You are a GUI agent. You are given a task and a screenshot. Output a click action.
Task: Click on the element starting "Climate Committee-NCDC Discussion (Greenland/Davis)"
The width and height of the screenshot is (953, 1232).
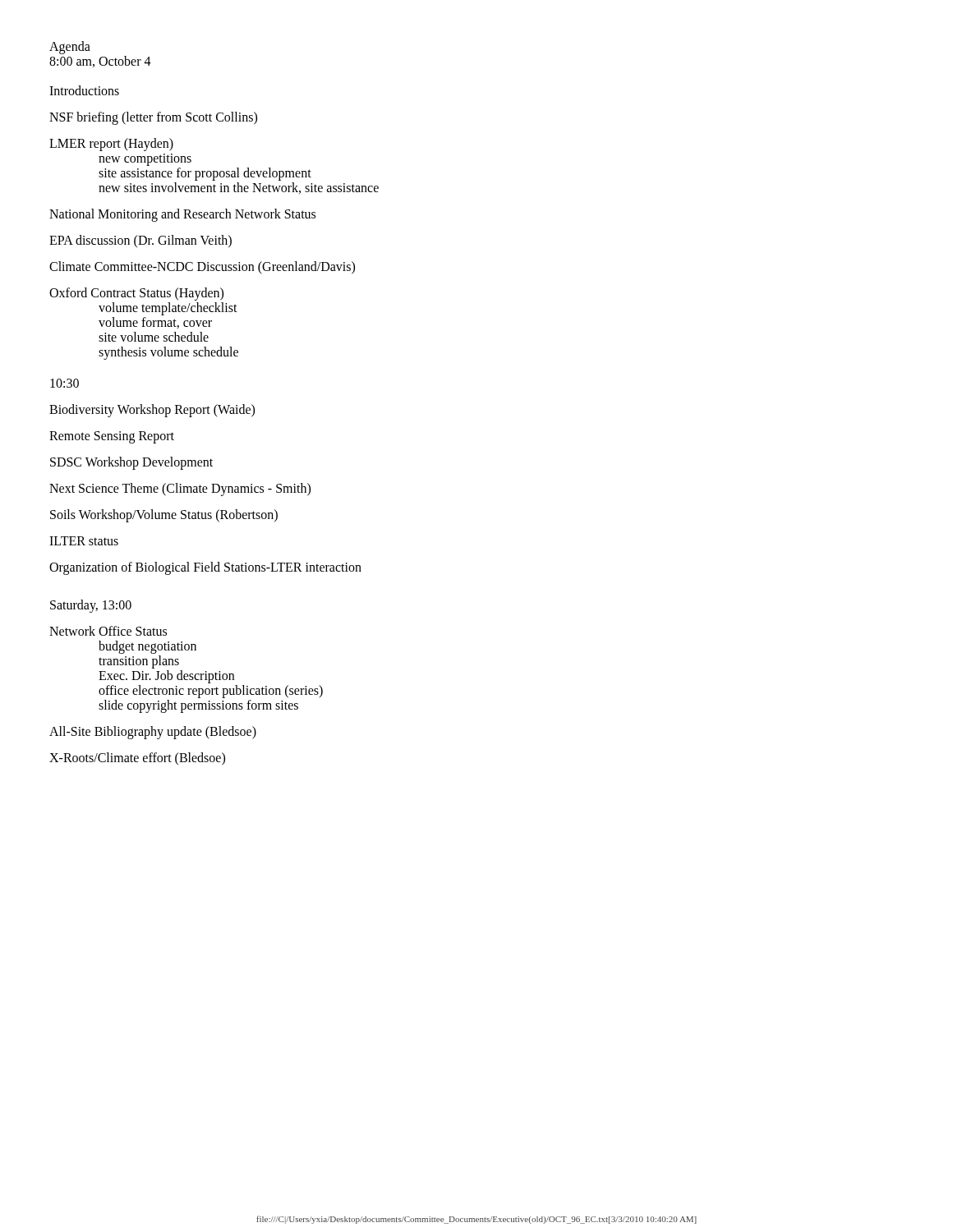click(x=202, y=267)
